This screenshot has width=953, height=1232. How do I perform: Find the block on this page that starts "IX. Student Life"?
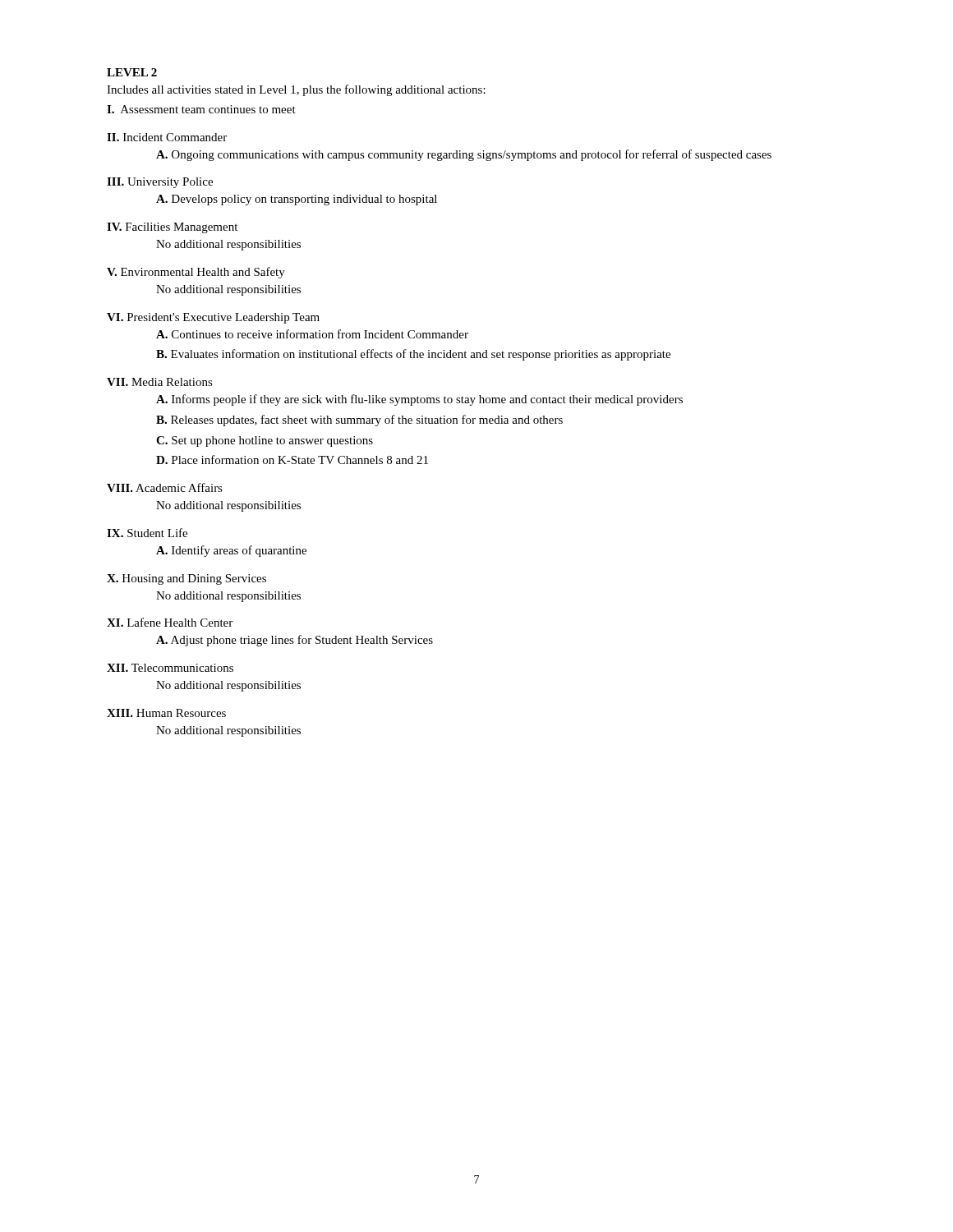pyautogui.click(x=147, y=533)
